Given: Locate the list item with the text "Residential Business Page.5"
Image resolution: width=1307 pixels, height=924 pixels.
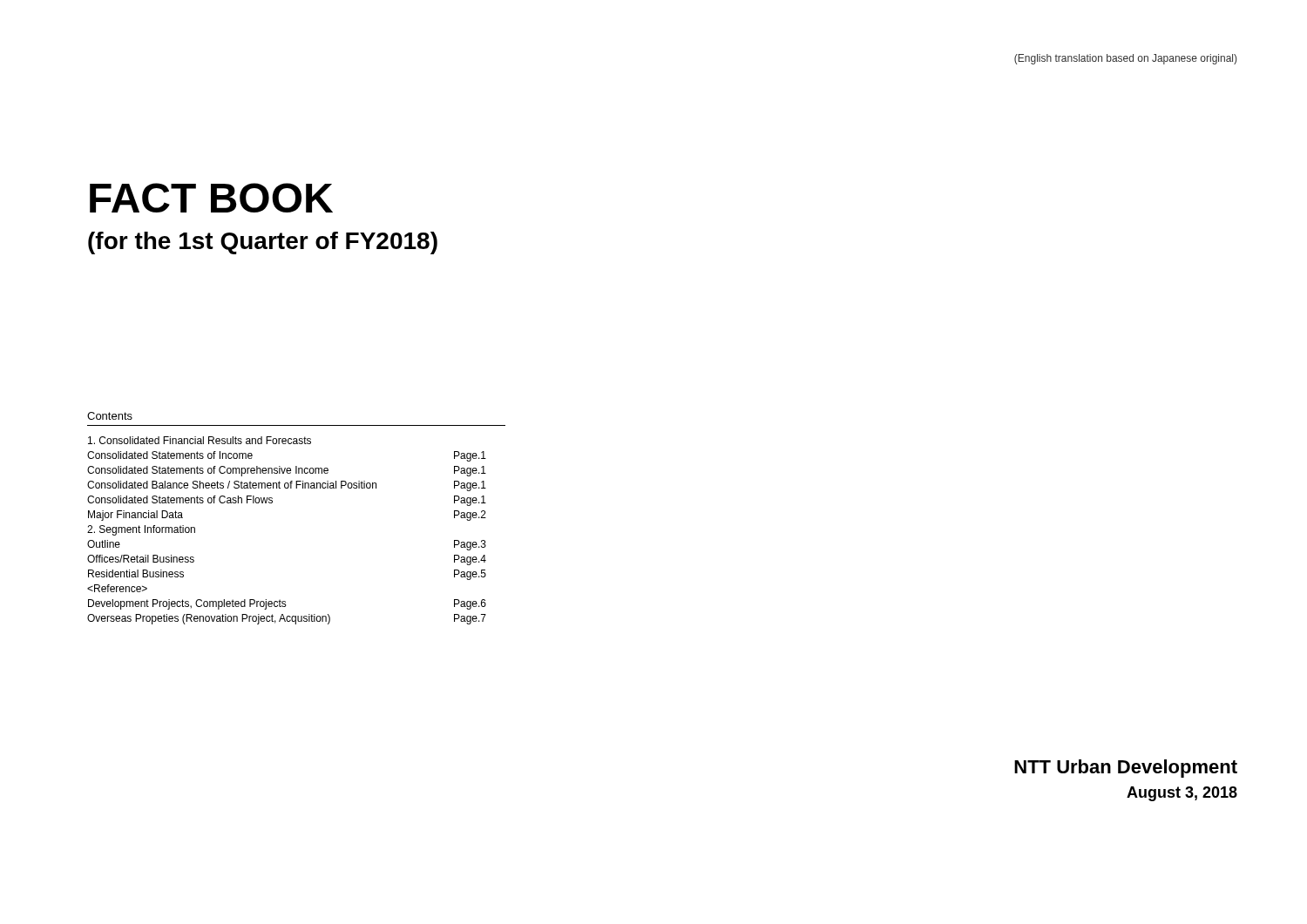Looking at the screenshot, I should click(135, 574).
